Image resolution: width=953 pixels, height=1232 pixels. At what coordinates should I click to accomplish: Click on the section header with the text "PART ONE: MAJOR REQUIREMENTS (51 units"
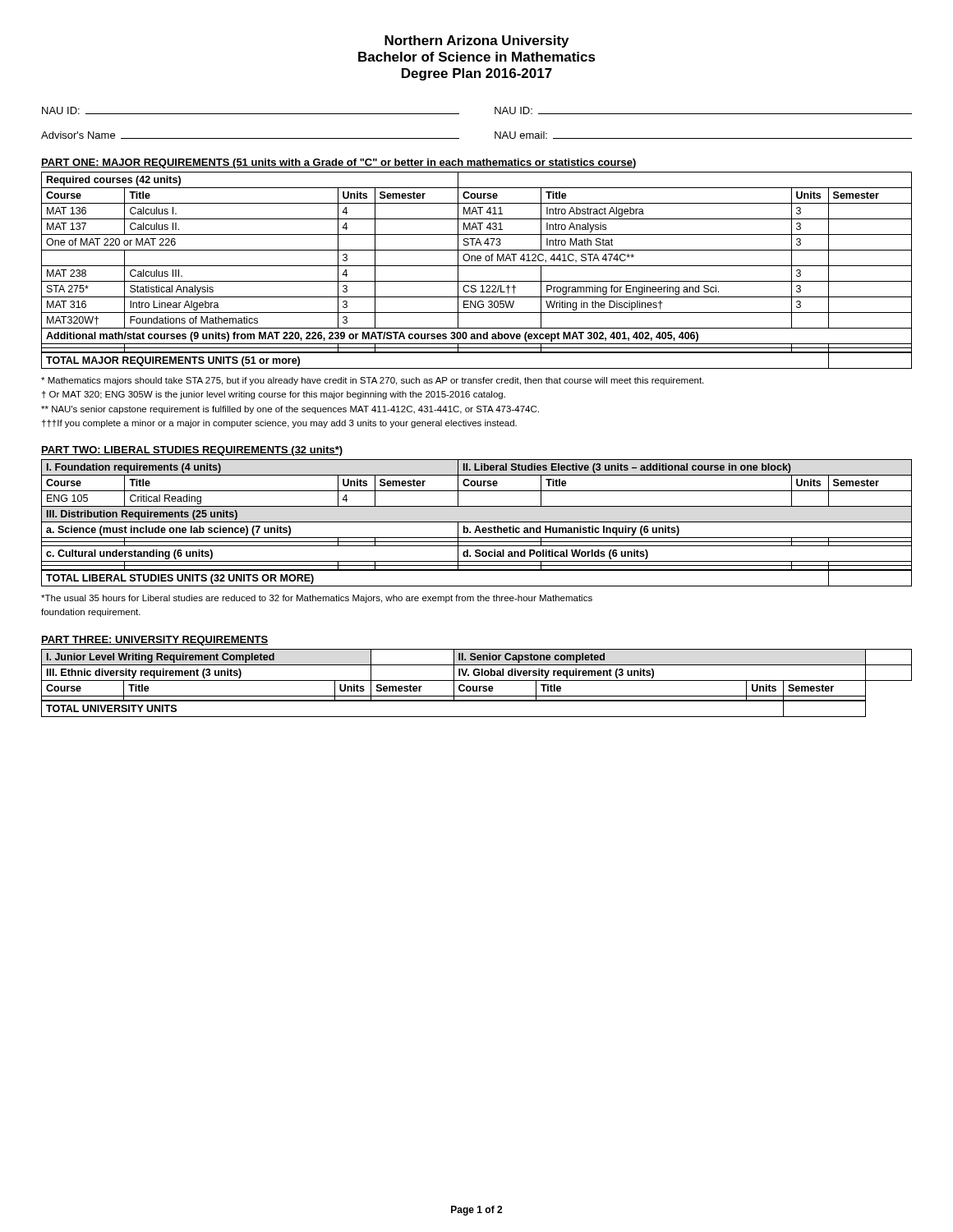tap(339, 162)
